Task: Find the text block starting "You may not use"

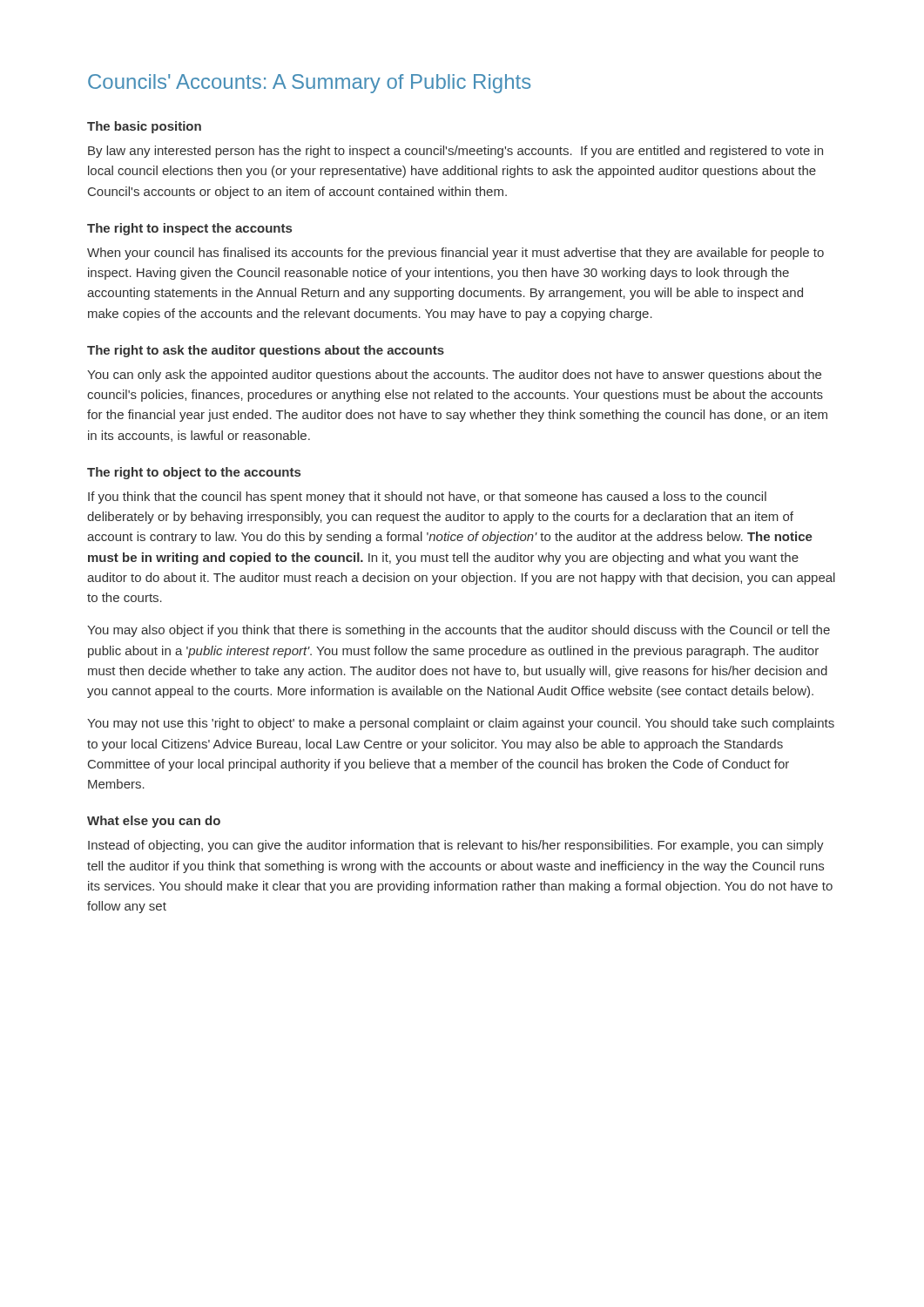Action: [x=461, y=753]
